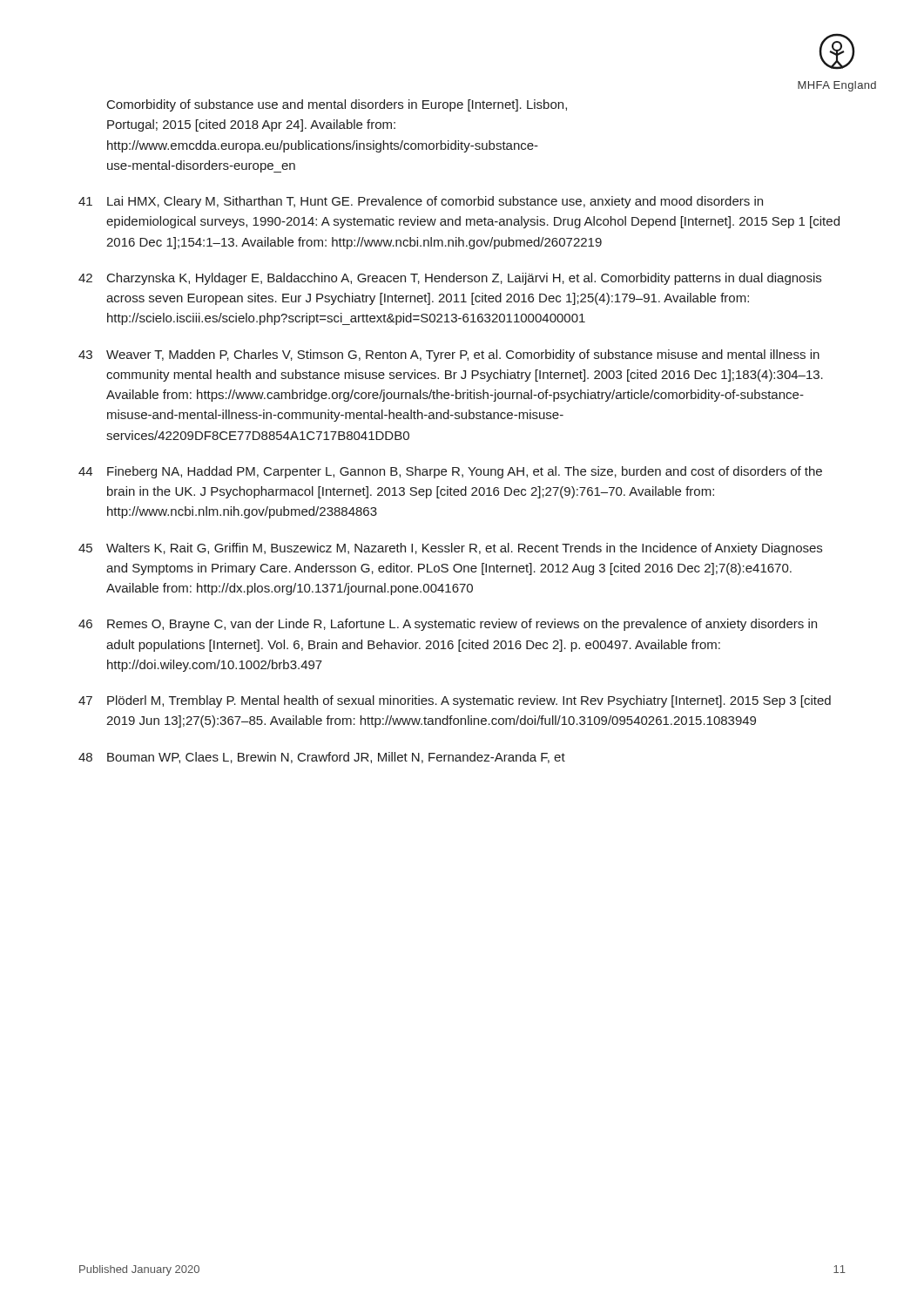
Task: Select the list item that reads "48 Bouman WP, Claes L, Brewin"
Action: pyautogui.click(x=462, y=756)
